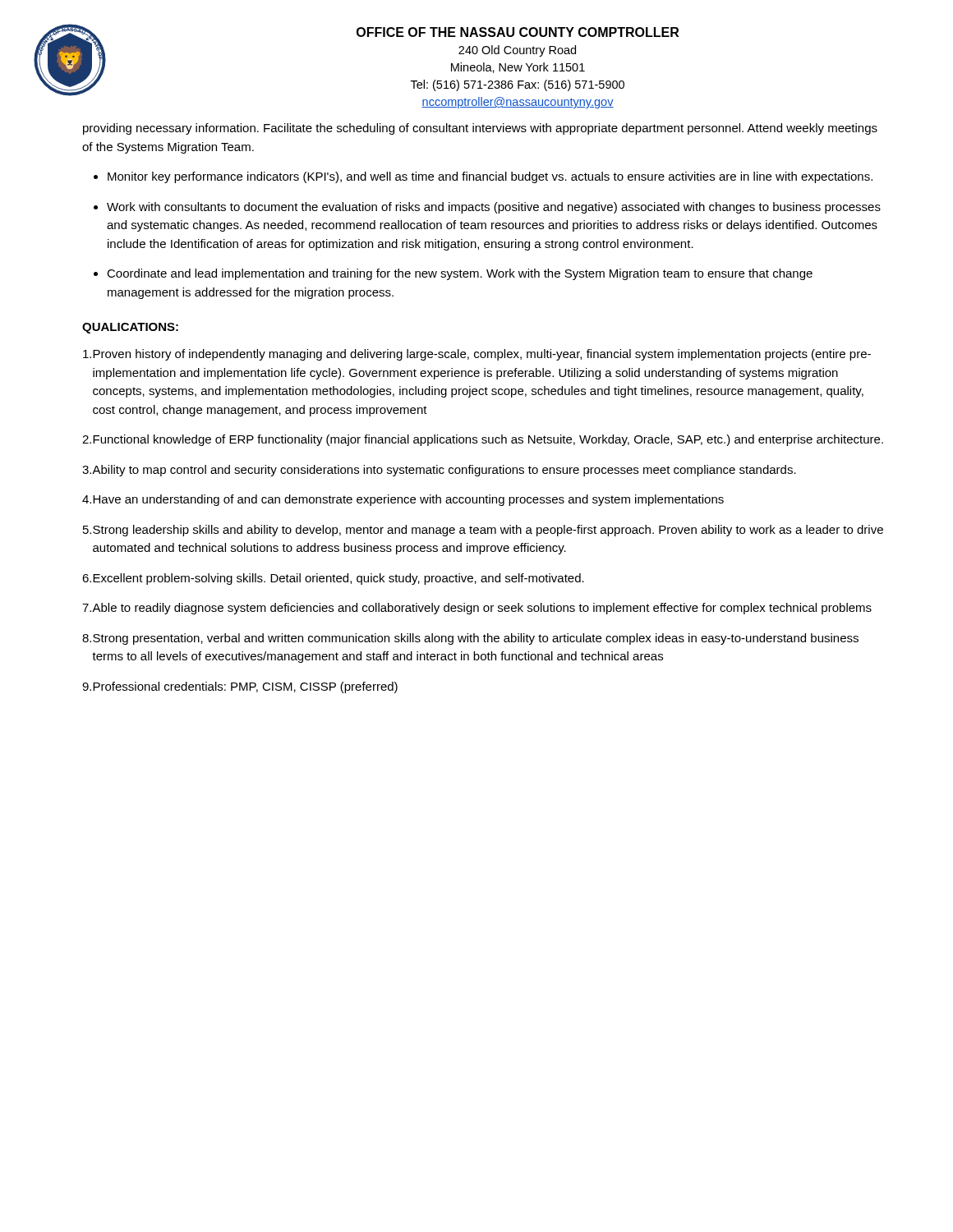Point to the passage starting "4. Have an understanding of"

tap(403, 500)
